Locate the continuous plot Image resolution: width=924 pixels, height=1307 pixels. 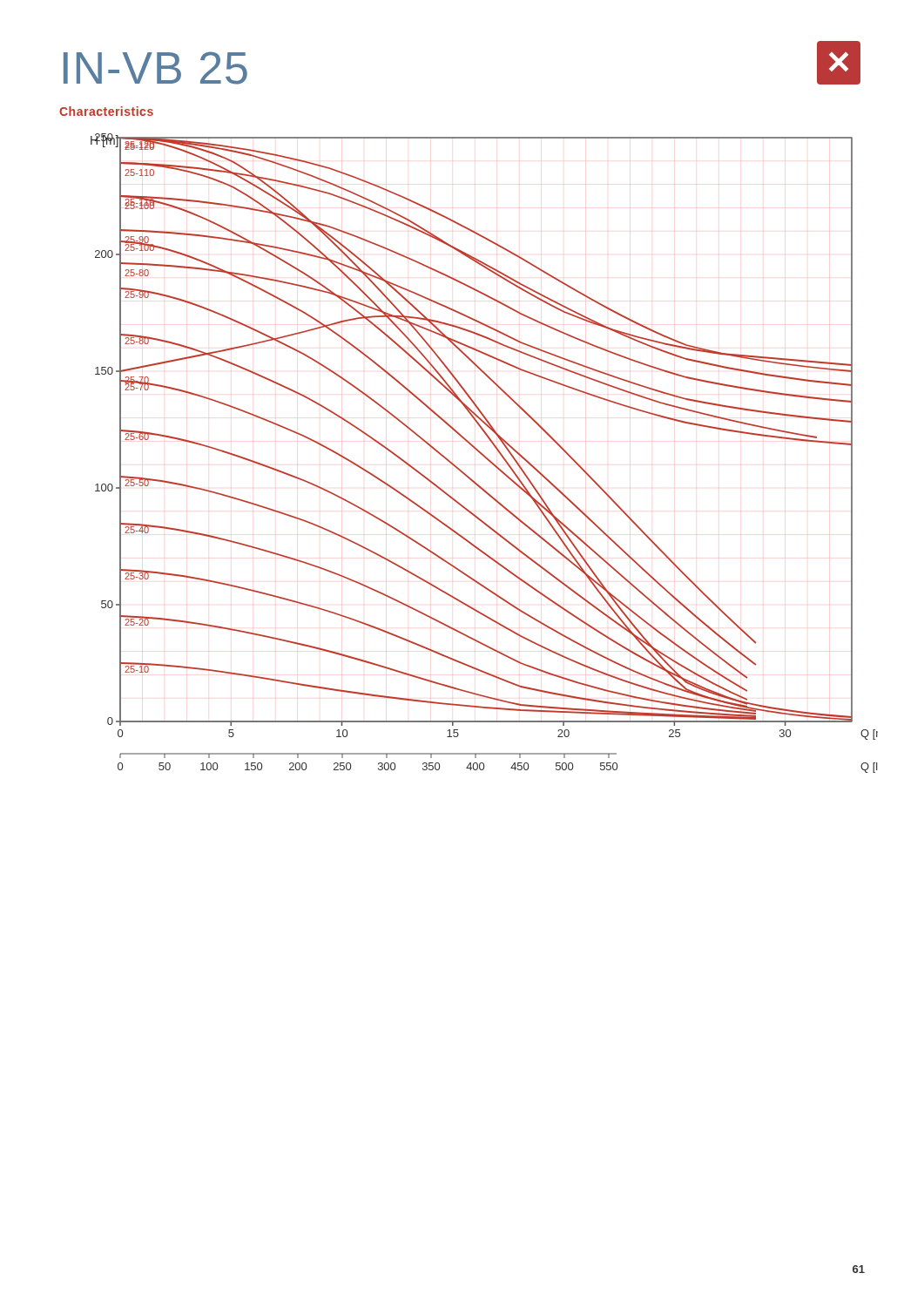pyautogui.click(x=469, y=469)
